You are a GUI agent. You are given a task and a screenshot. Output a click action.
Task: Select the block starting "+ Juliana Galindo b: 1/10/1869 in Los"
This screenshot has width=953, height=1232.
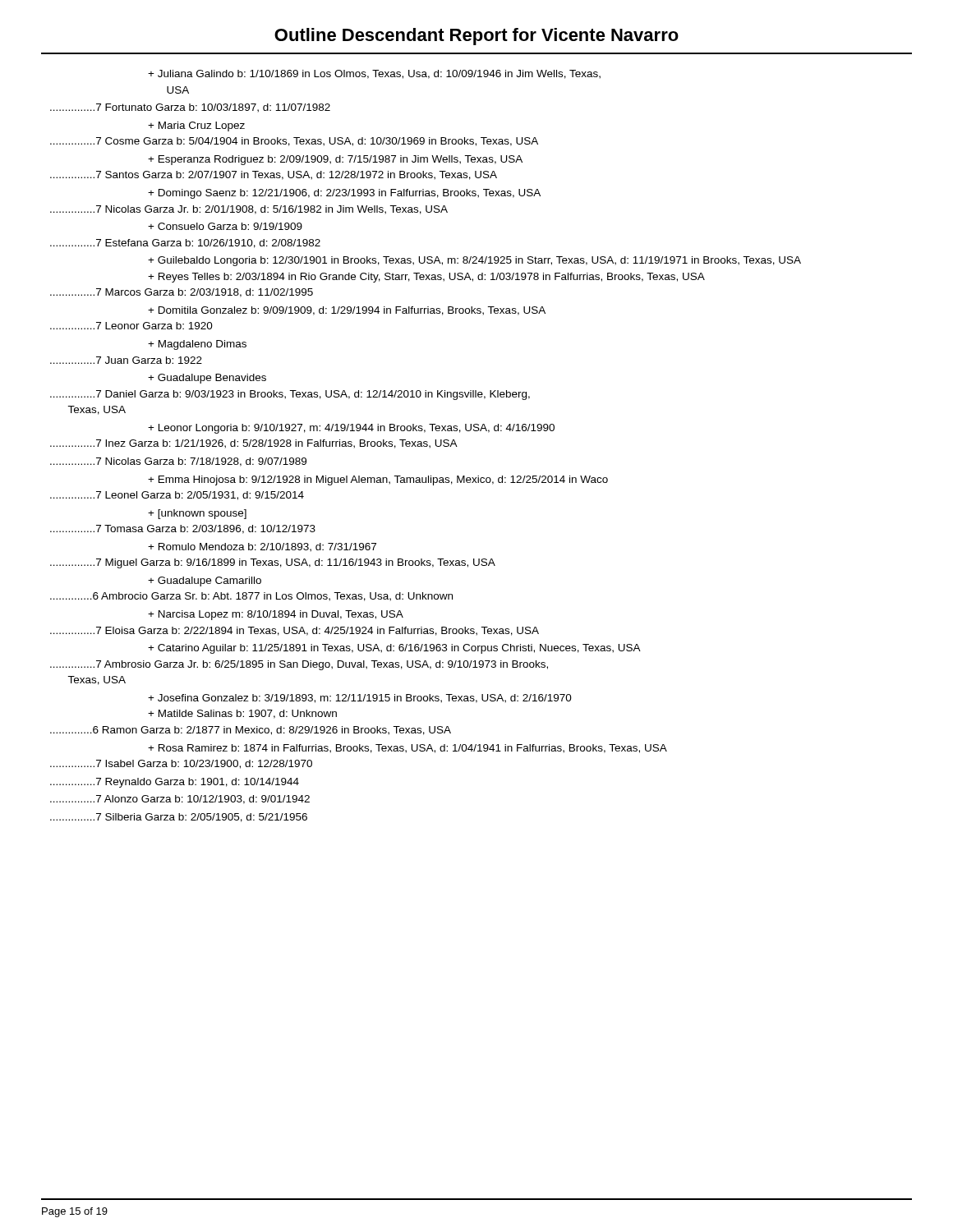[x=375, y=82]
